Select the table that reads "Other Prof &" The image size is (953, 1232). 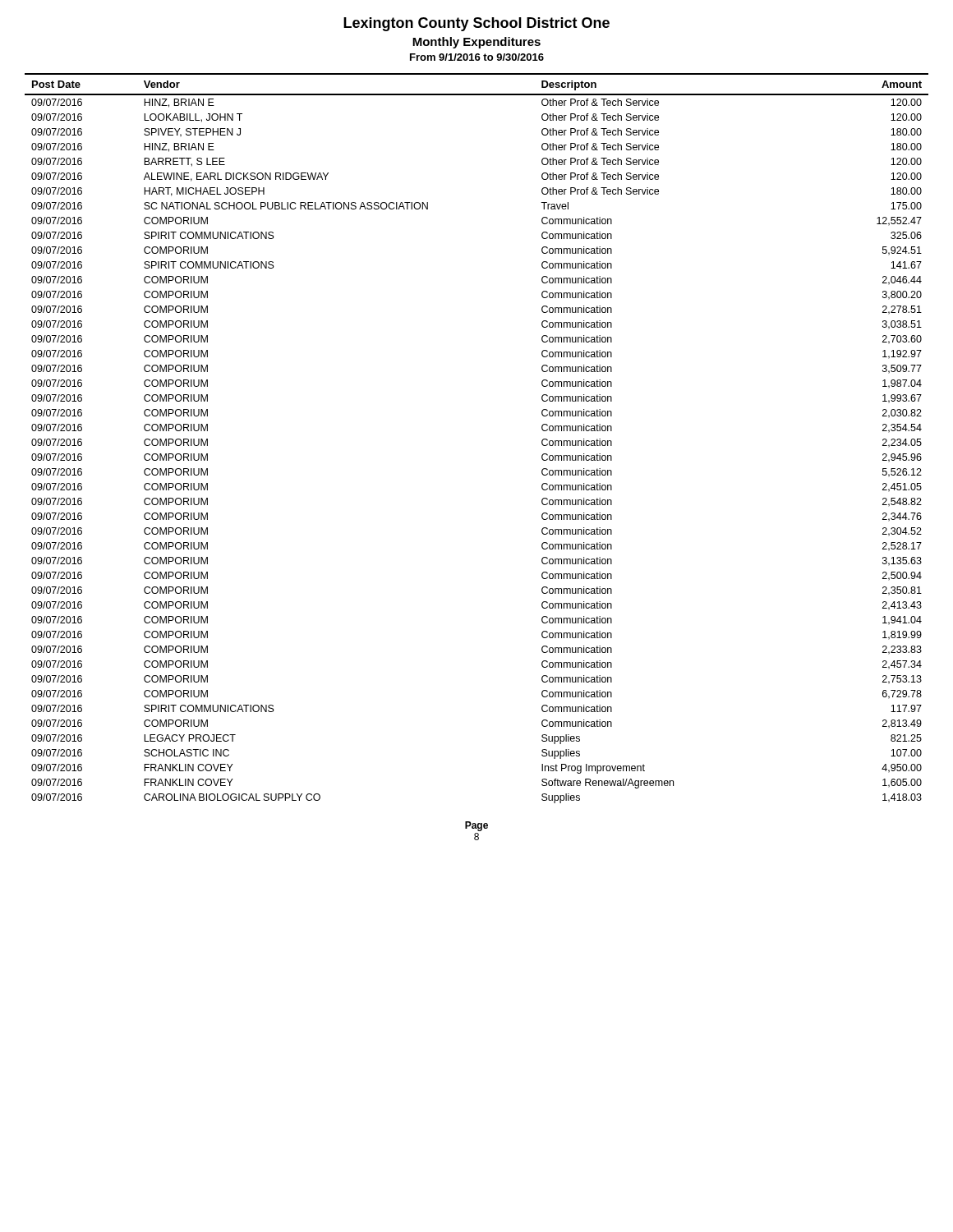click(x=476, y=439)
